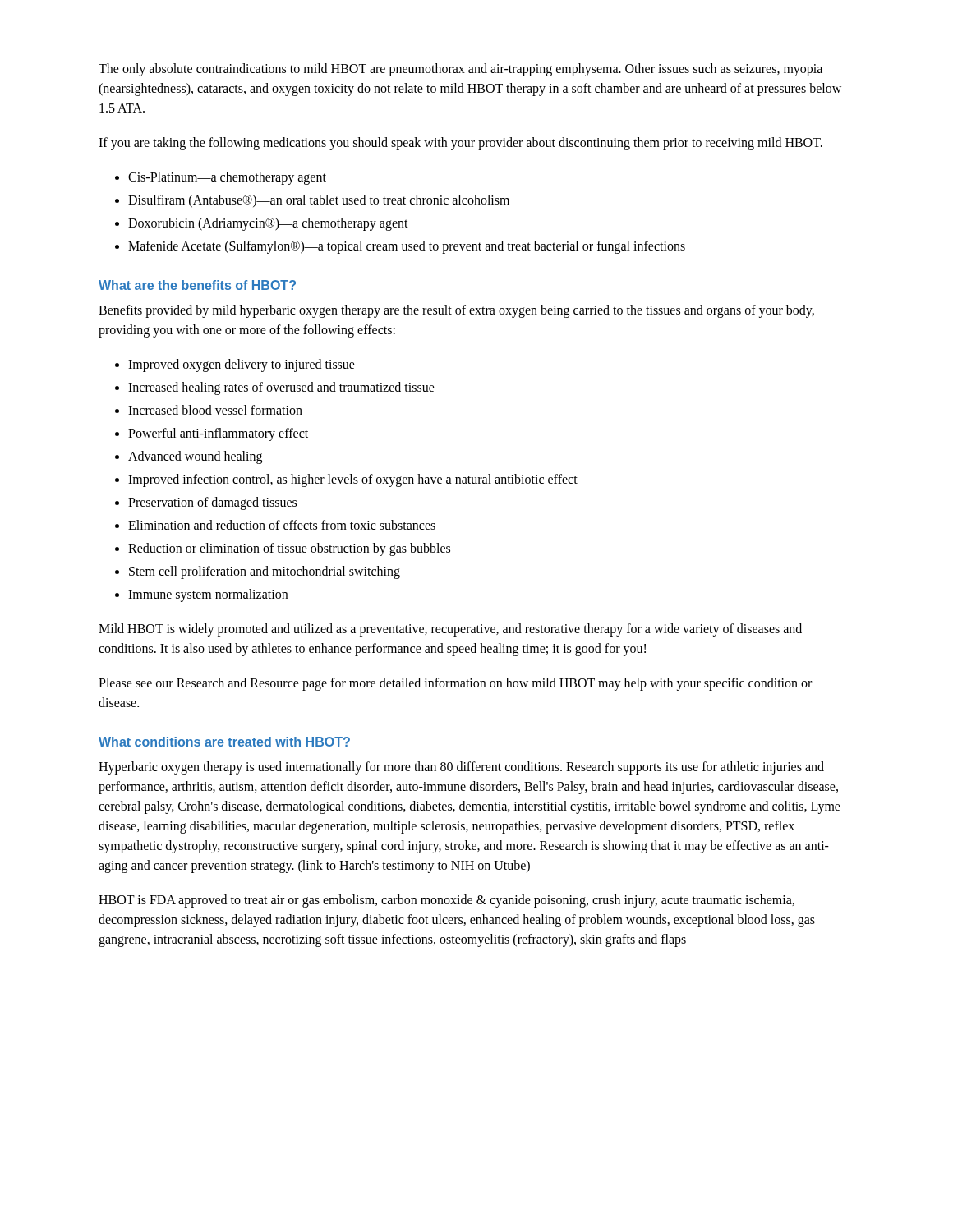Click on the list item with the text "Increased healing rates of overused and traumatized tissue"
953x1232 pixels.
pos(281,388)
